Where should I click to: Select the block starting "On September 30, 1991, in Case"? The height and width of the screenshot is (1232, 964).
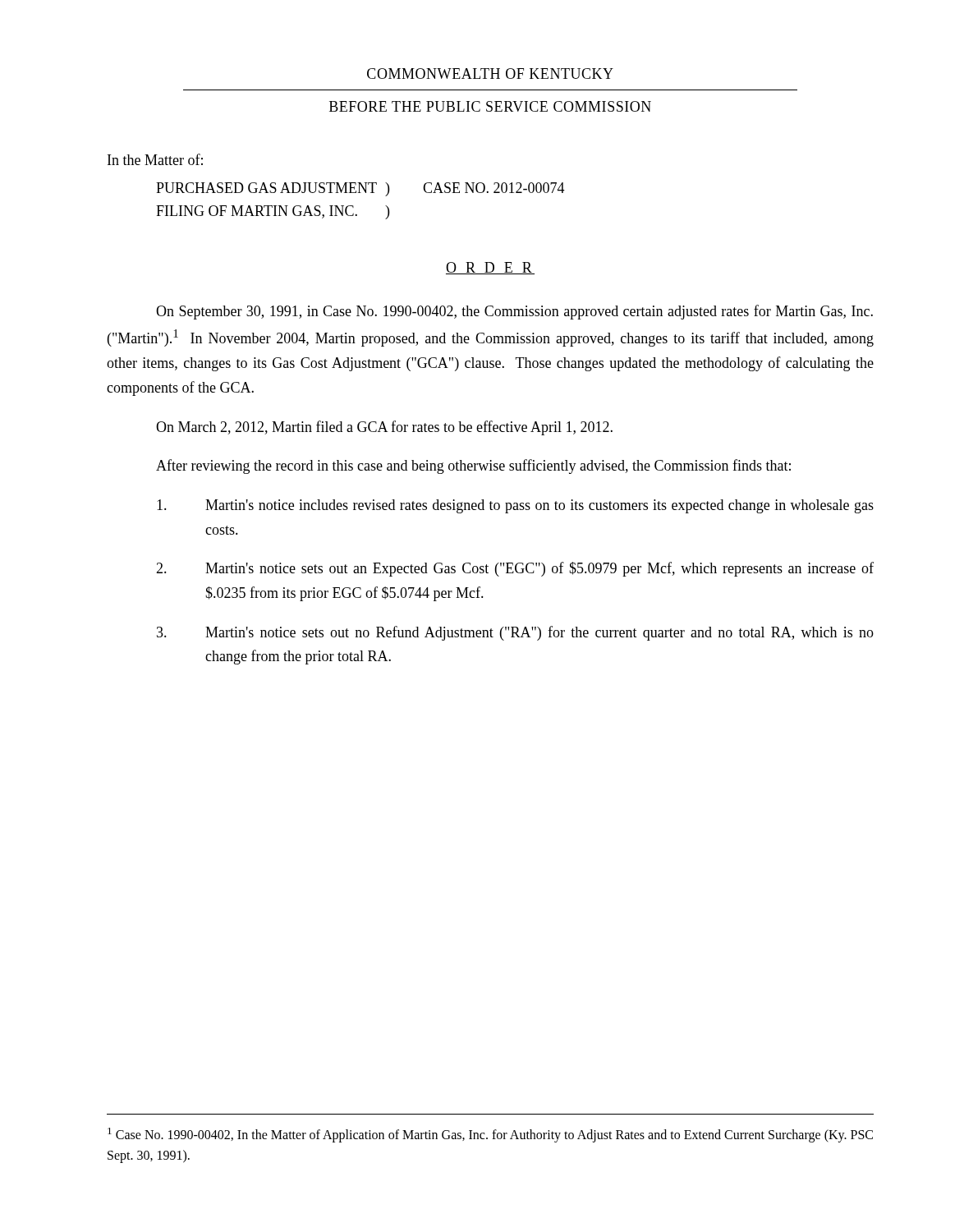(x=490, y=349)
